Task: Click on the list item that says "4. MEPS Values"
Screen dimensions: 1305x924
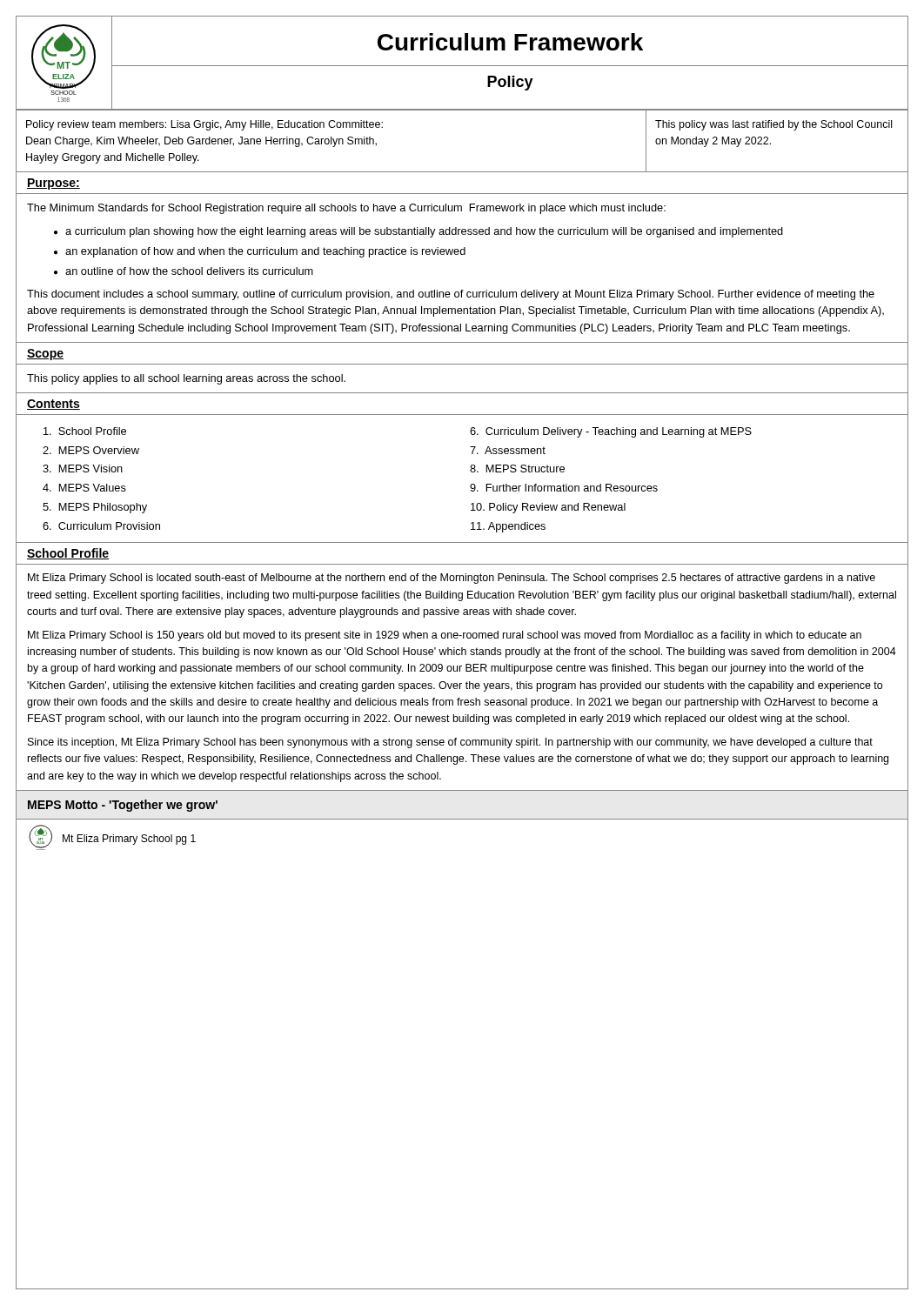Action: pyautogui.click(x=84, y=488)
